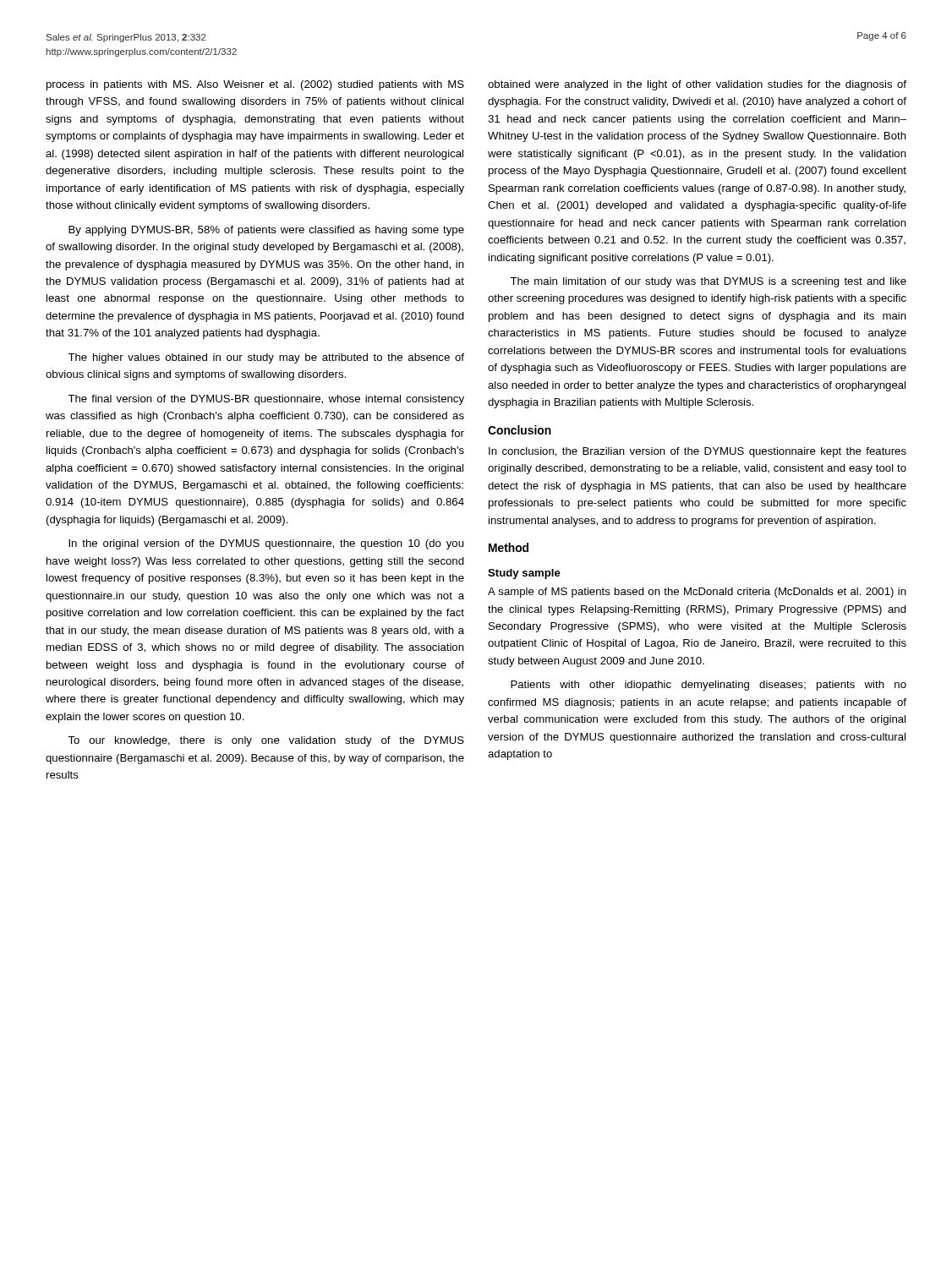The image size is (952, 1268).
Task: Where is the passage that starts "The main limitation of our study was"?
Action: click(697, 342)
